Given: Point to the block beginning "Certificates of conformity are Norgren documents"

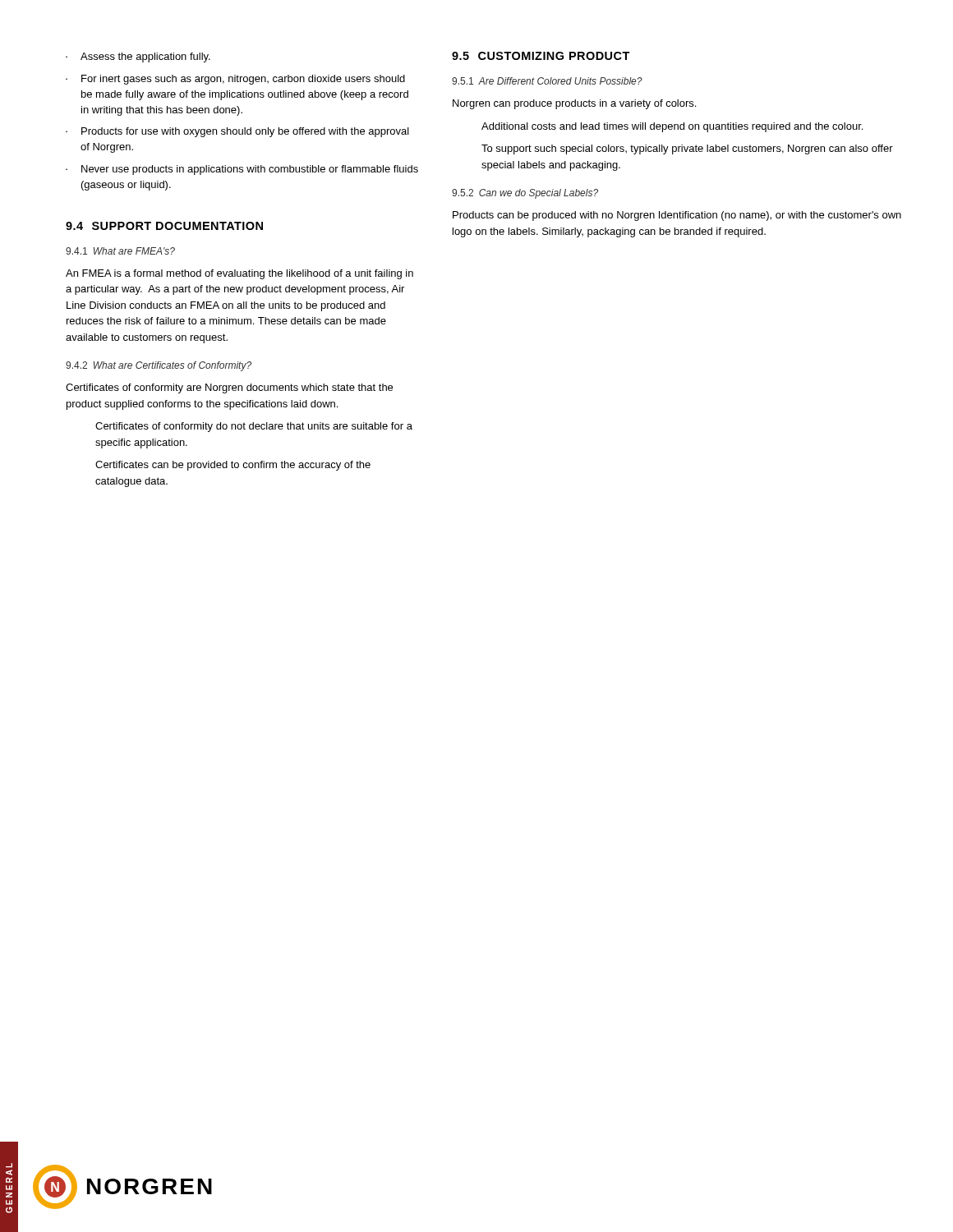Looking at the screenshot, I should (x=230, y=395).
